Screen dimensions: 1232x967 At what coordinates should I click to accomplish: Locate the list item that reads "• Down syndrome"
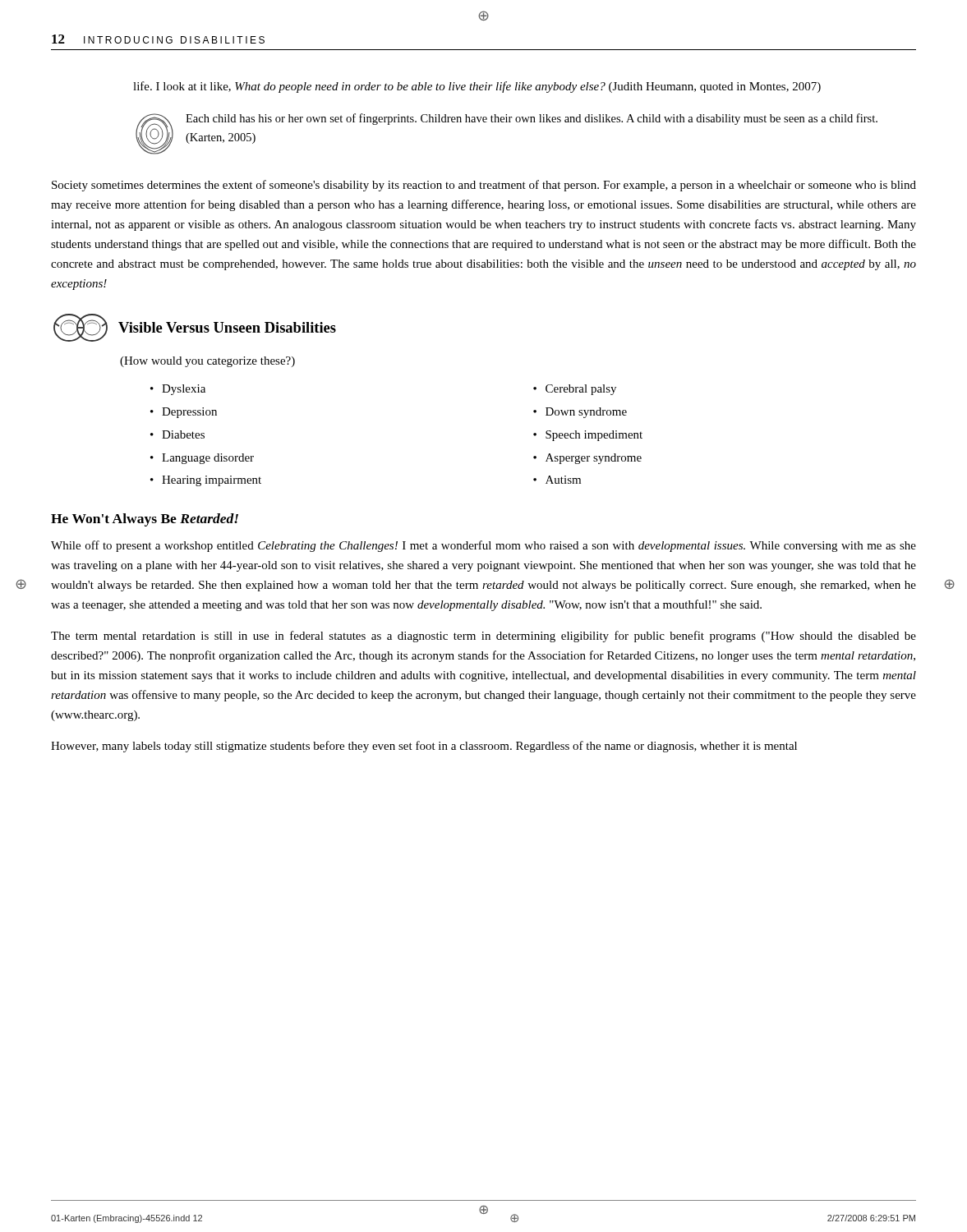580,412
